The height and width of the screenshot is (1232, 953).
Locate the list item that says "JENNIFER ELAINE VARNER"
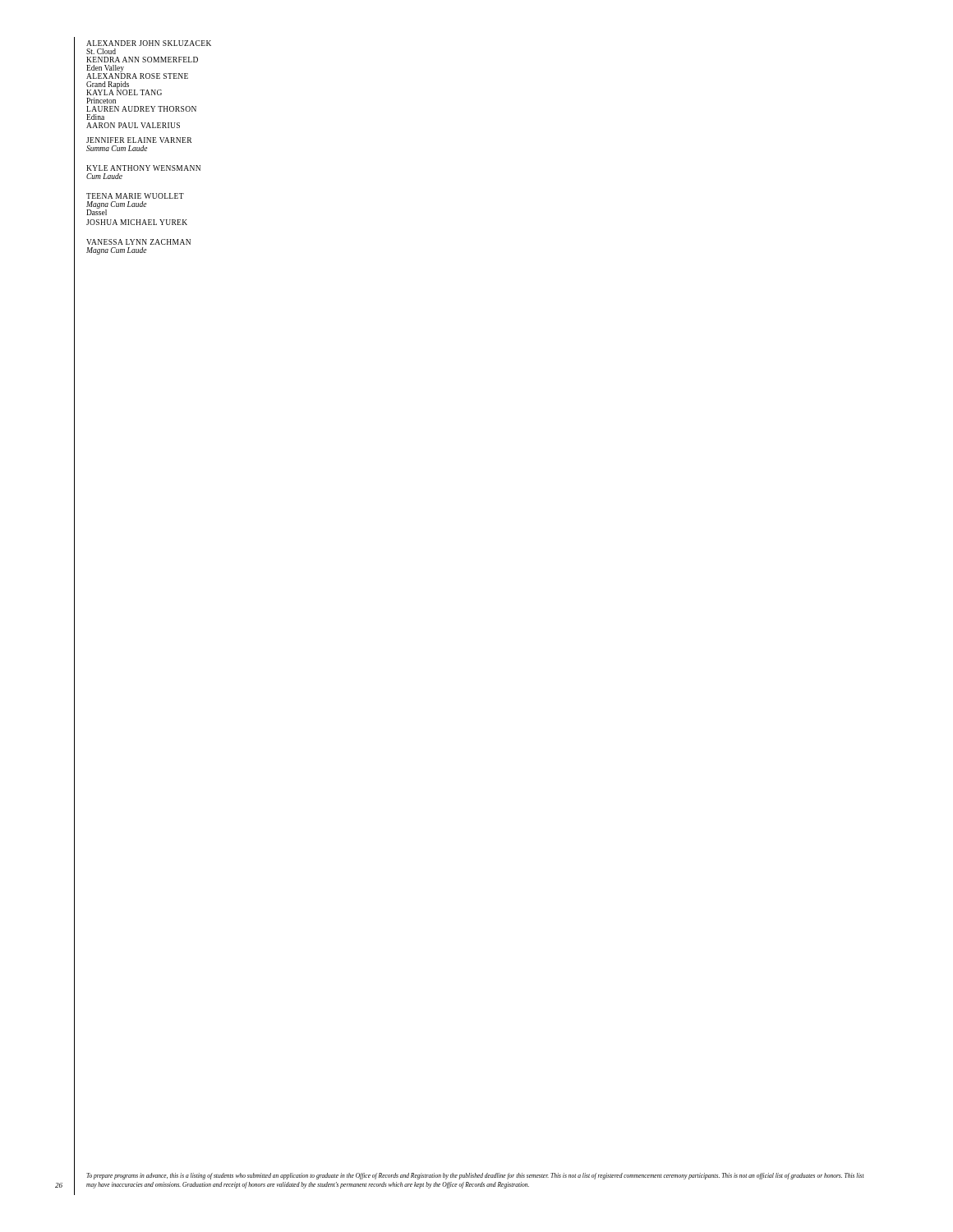coord(139,140)
